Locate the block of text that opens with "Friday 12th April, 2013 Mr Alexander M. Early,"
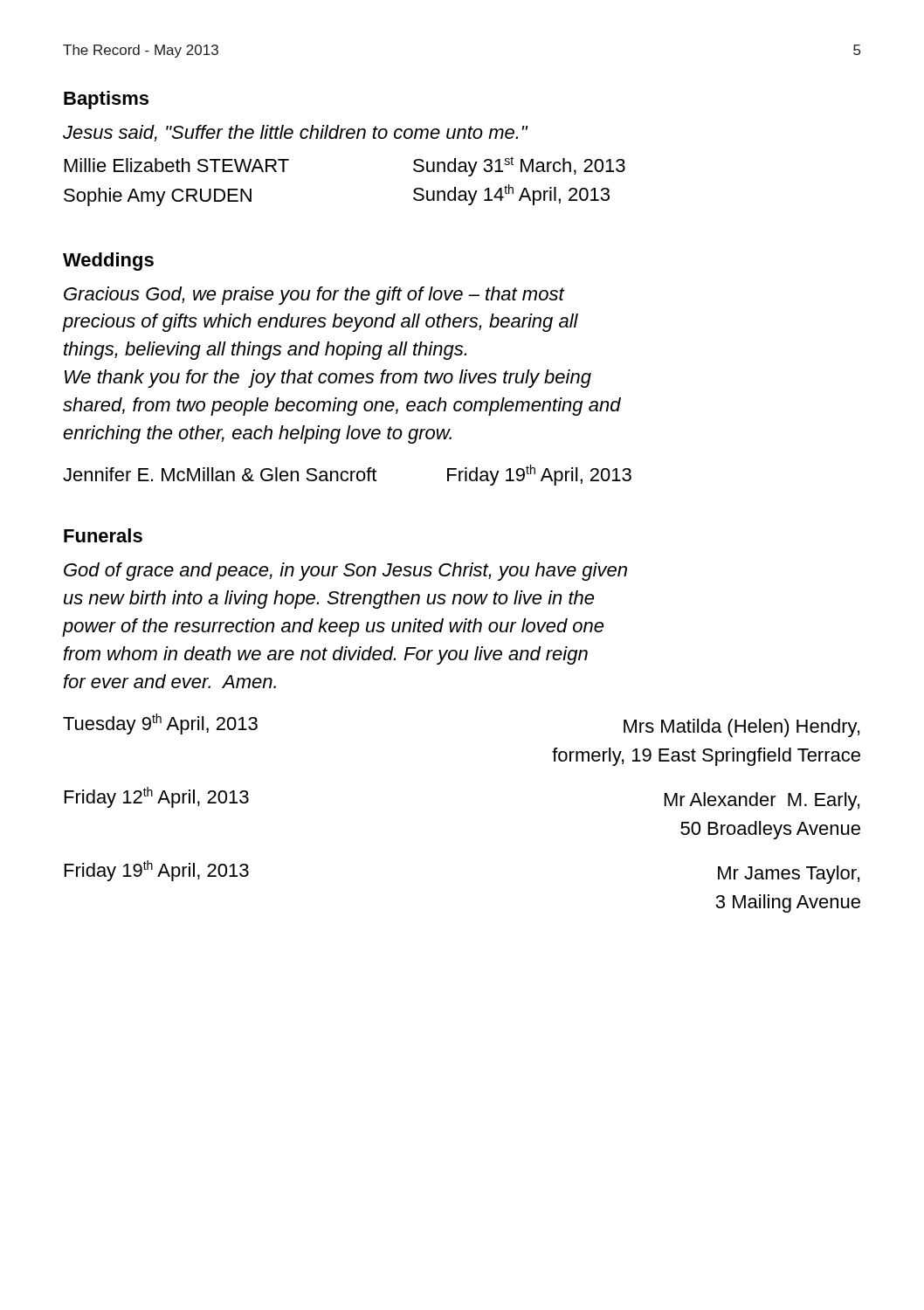 164,799
